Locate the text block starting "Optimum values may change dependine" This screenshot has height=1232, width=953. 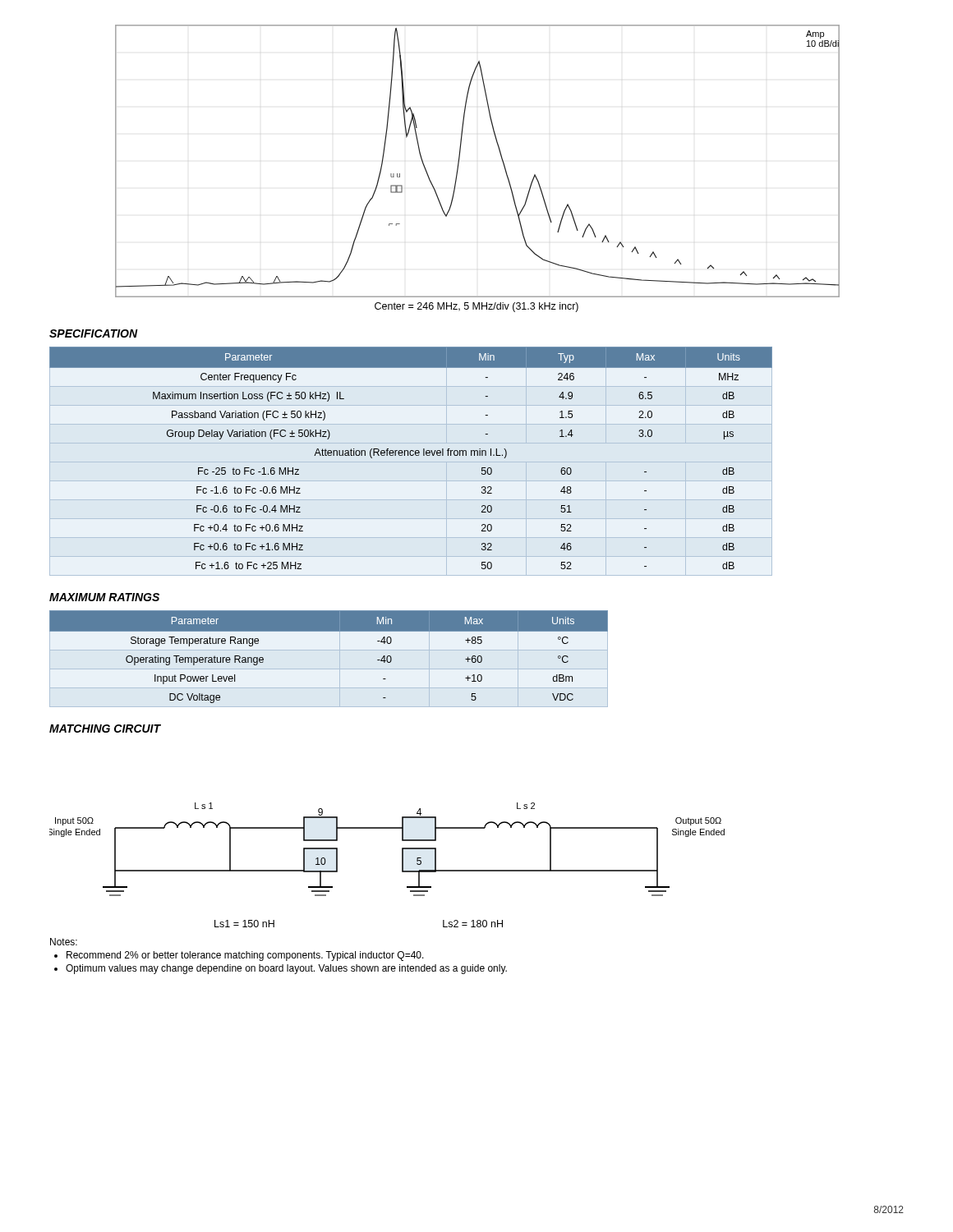(x=287, y=968)
